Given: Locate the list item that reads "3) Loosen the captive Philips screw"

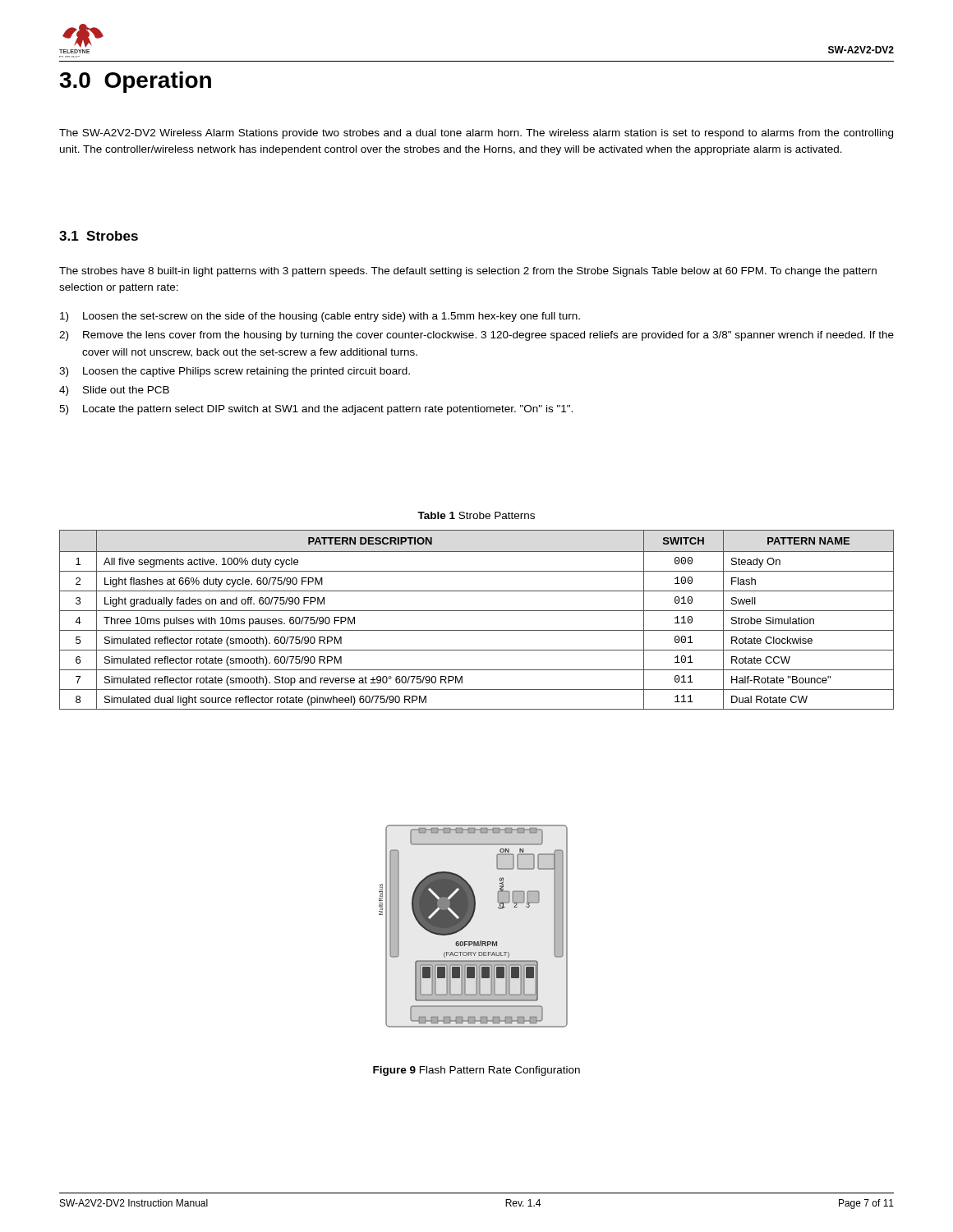Looking at the screenshot, I should 235,372.
